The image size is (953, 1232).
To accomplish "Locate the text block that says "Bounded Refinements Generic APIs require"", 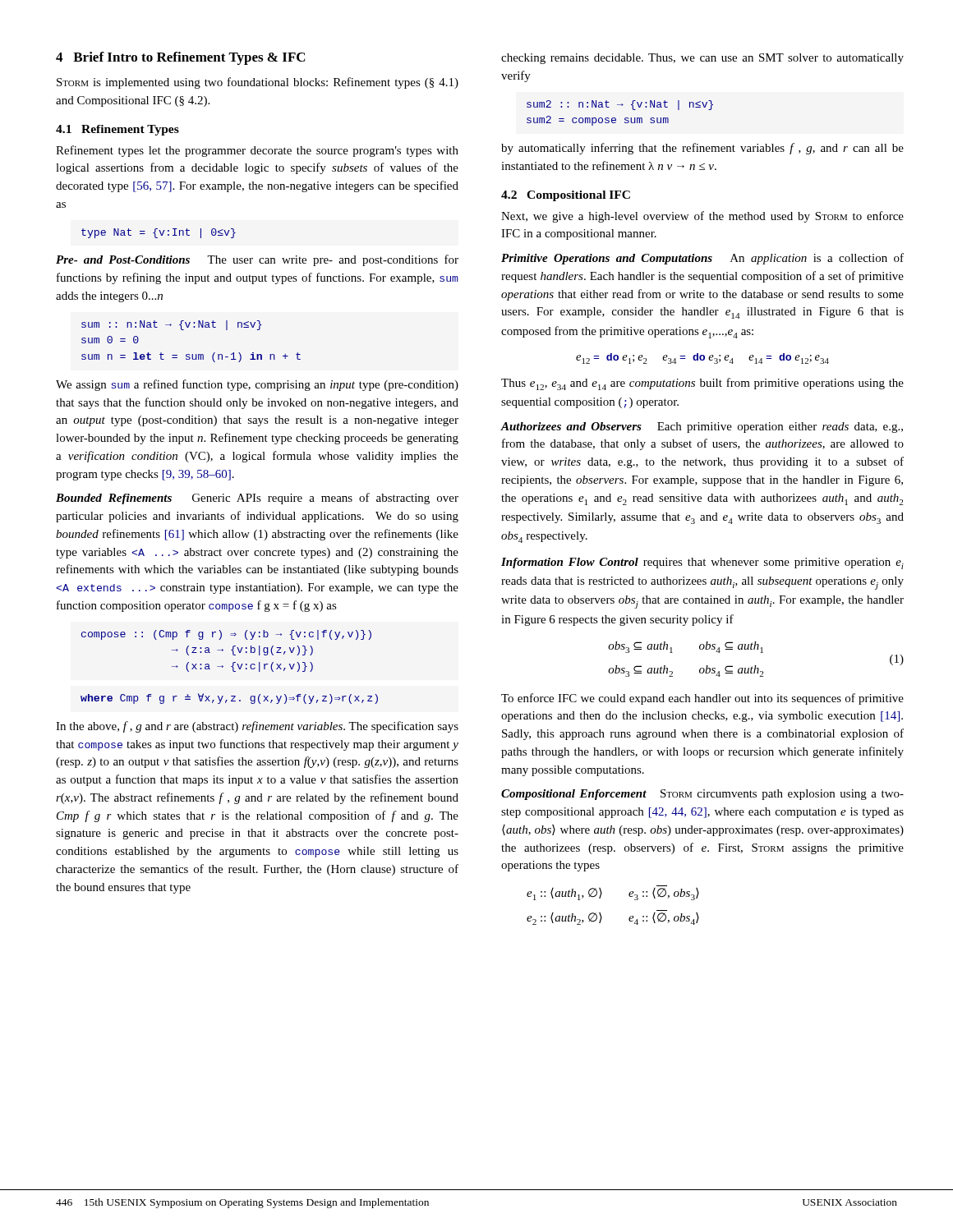I will [x=257, y=552].
